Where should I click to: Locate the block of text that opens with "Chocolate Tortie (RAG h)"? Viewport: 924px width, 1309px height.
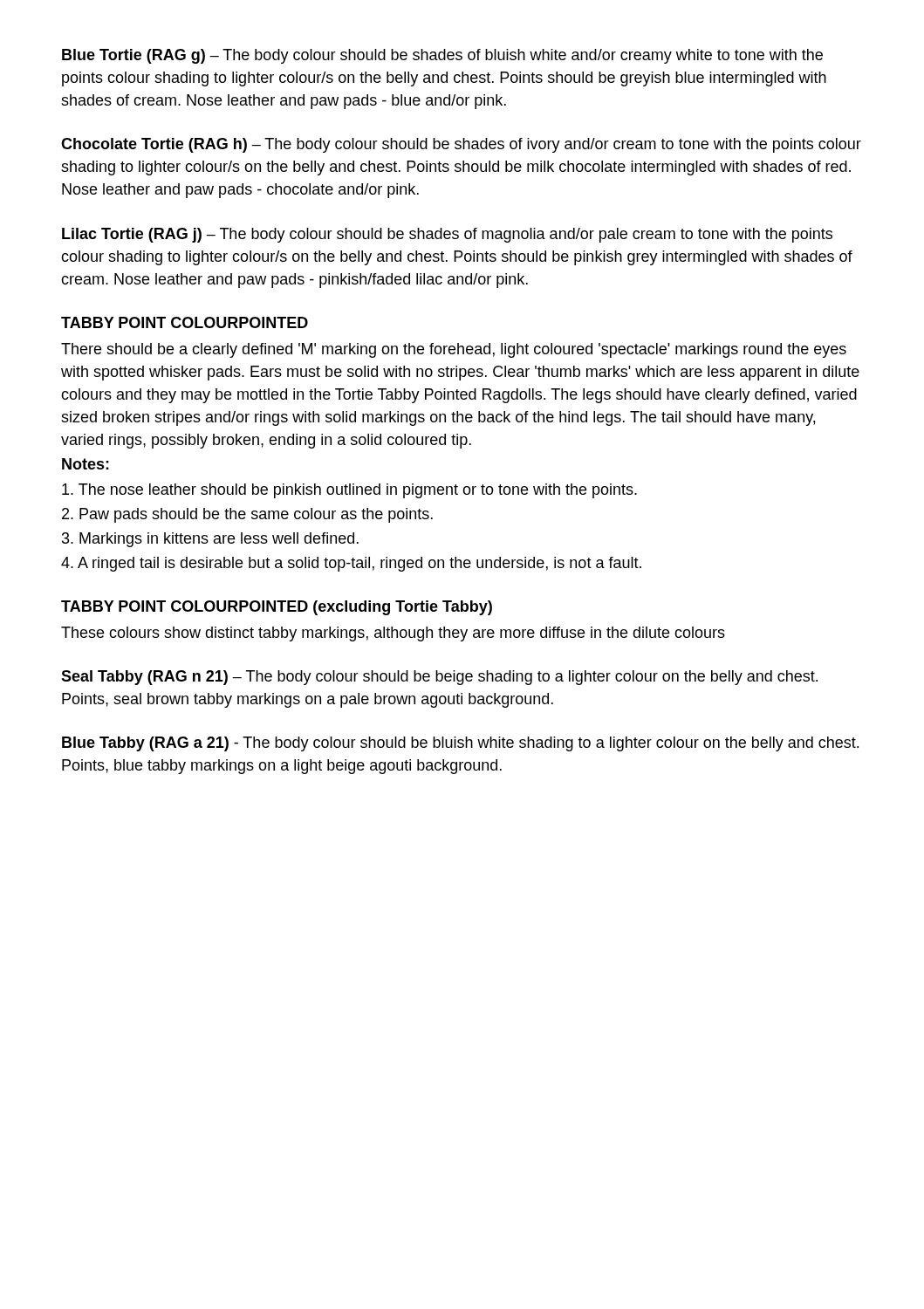461,167
